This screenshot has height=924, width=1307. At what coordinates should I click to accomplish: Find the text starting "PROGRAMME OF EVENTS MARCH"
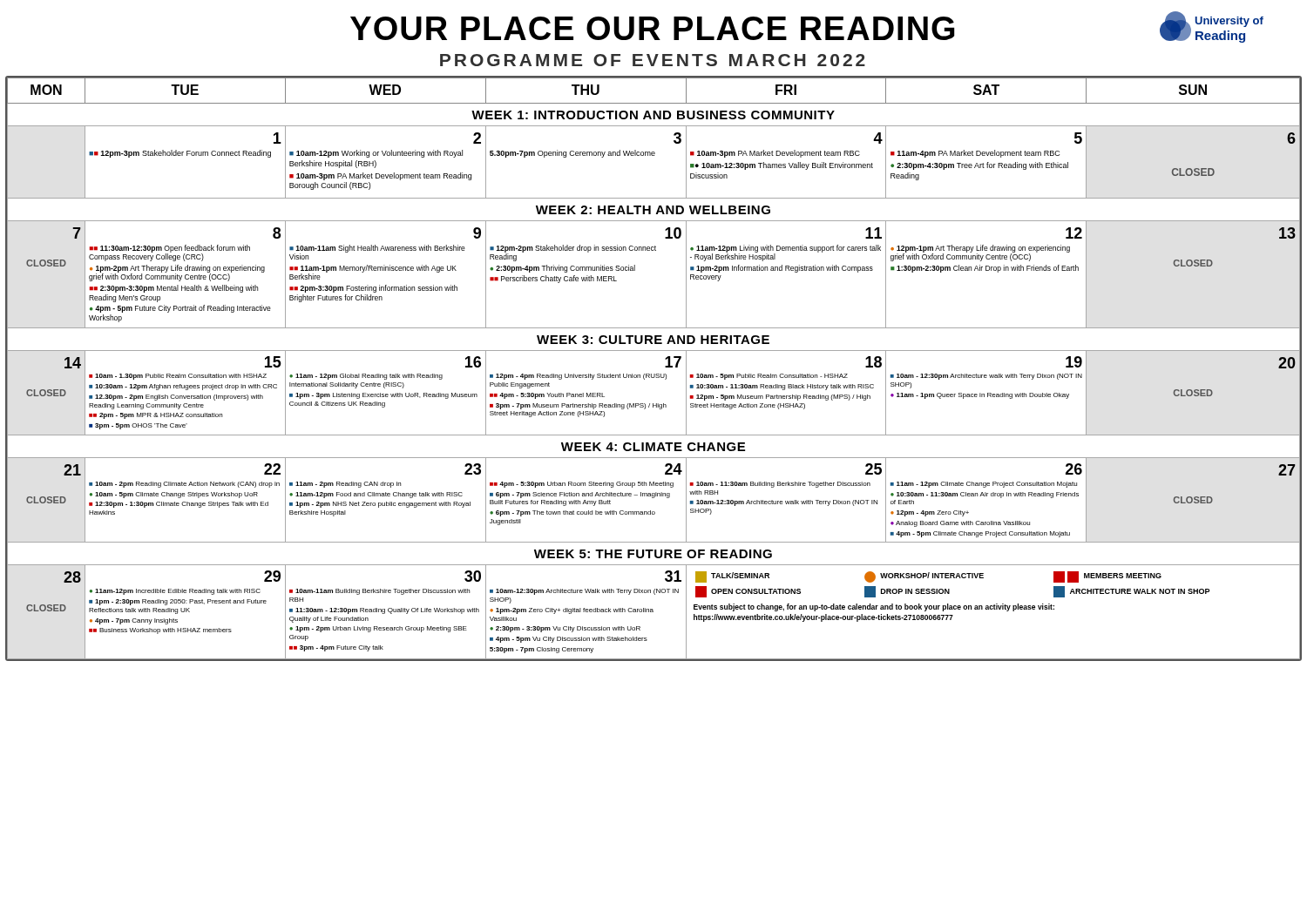point(654,60)
